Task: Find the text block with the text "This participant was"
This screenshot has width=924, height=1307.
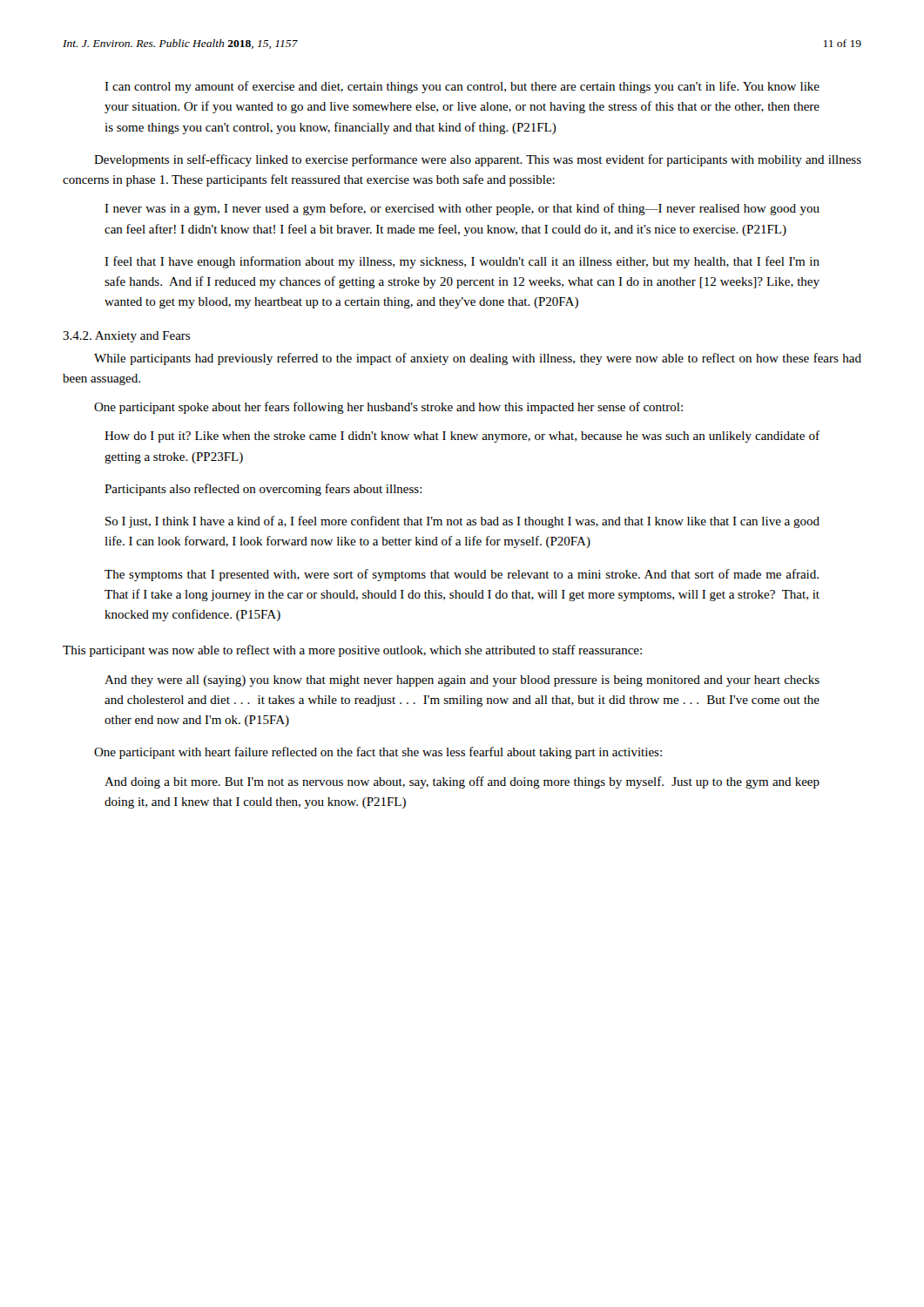Action: [x=462, y=651]
